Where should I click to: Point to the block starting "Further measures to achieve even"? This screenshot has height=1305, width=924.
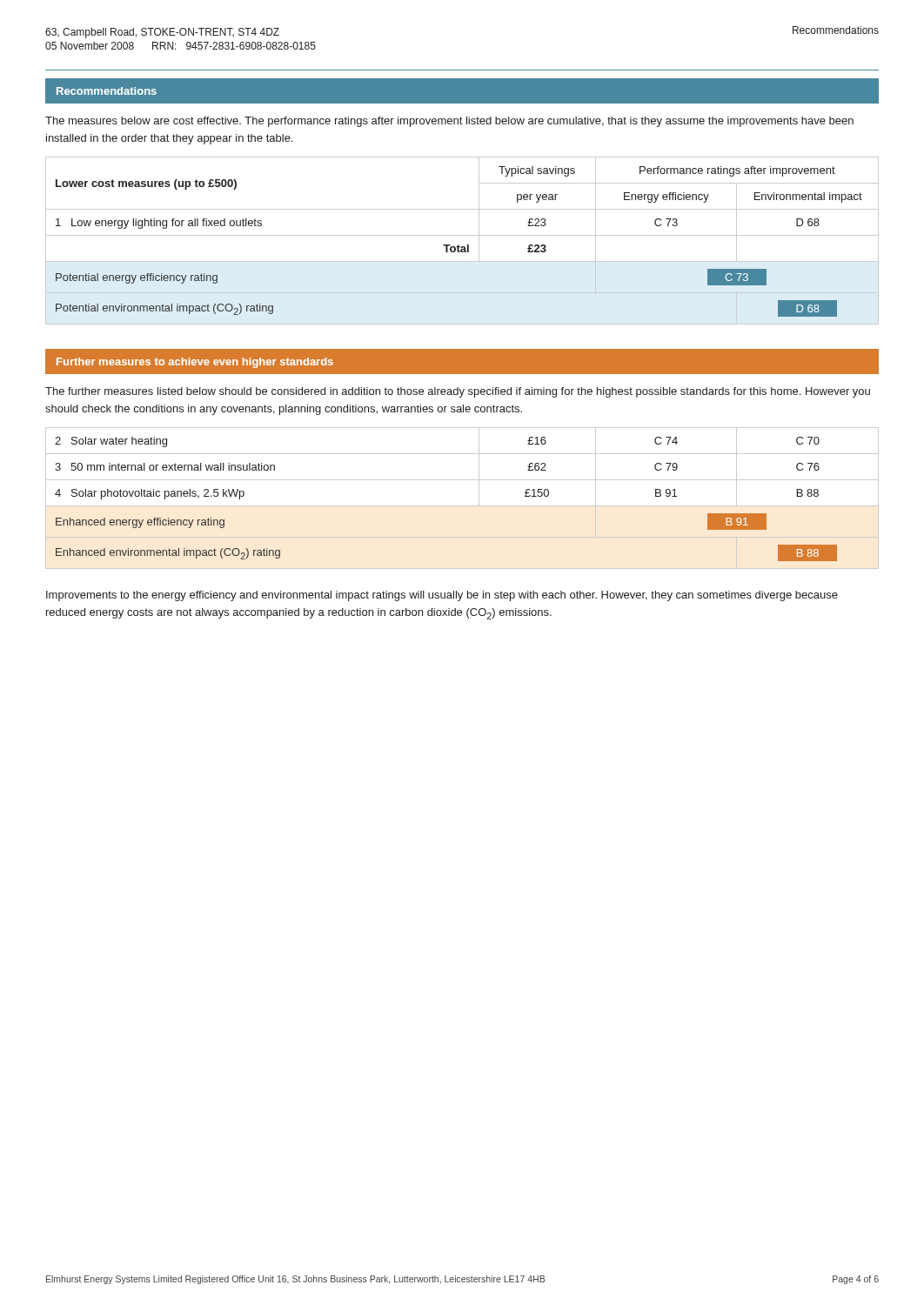[195, 363]
